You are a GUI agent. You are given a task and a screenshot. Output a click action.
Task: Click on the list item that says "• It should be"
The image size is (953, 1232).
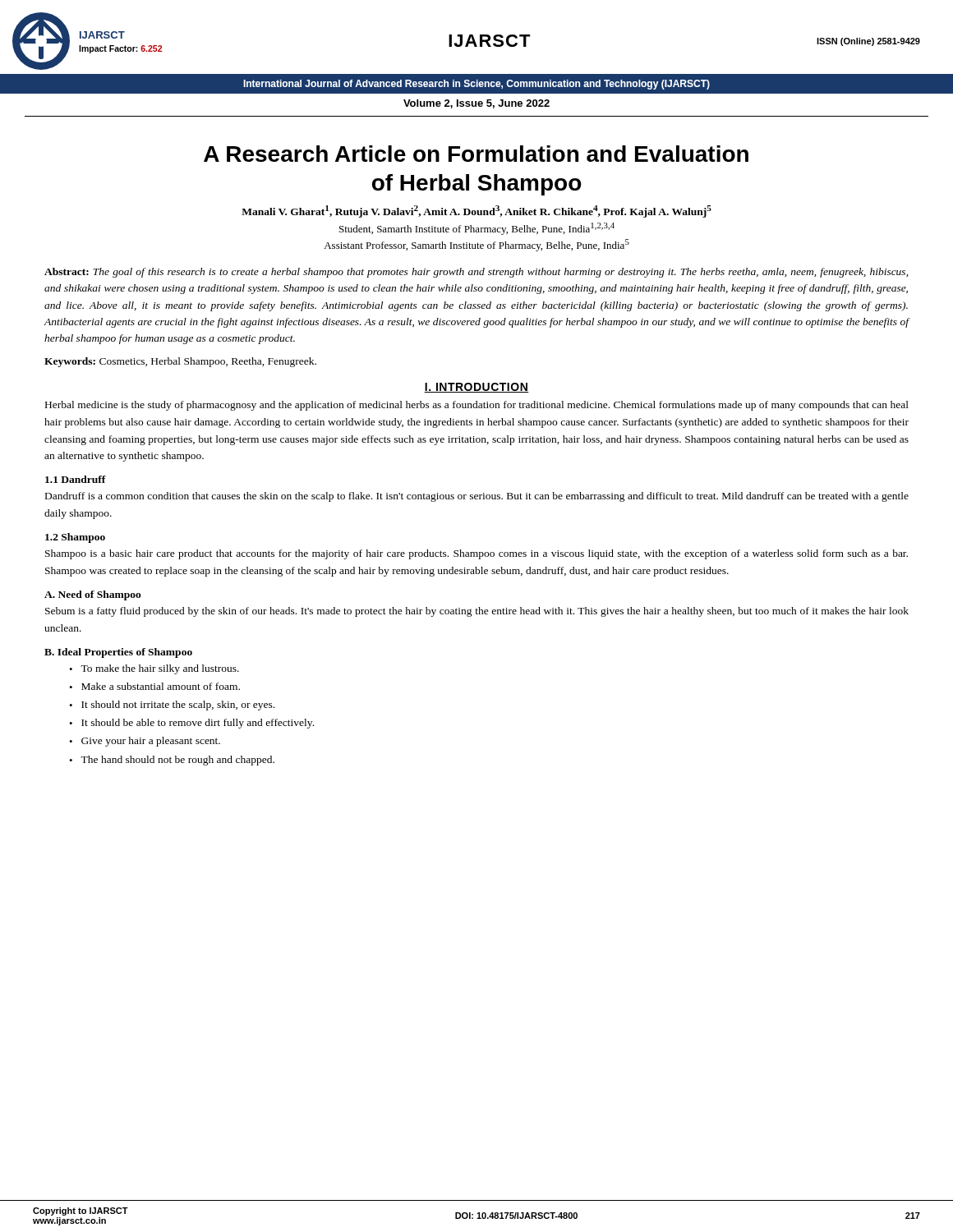(x=192, y=723)
